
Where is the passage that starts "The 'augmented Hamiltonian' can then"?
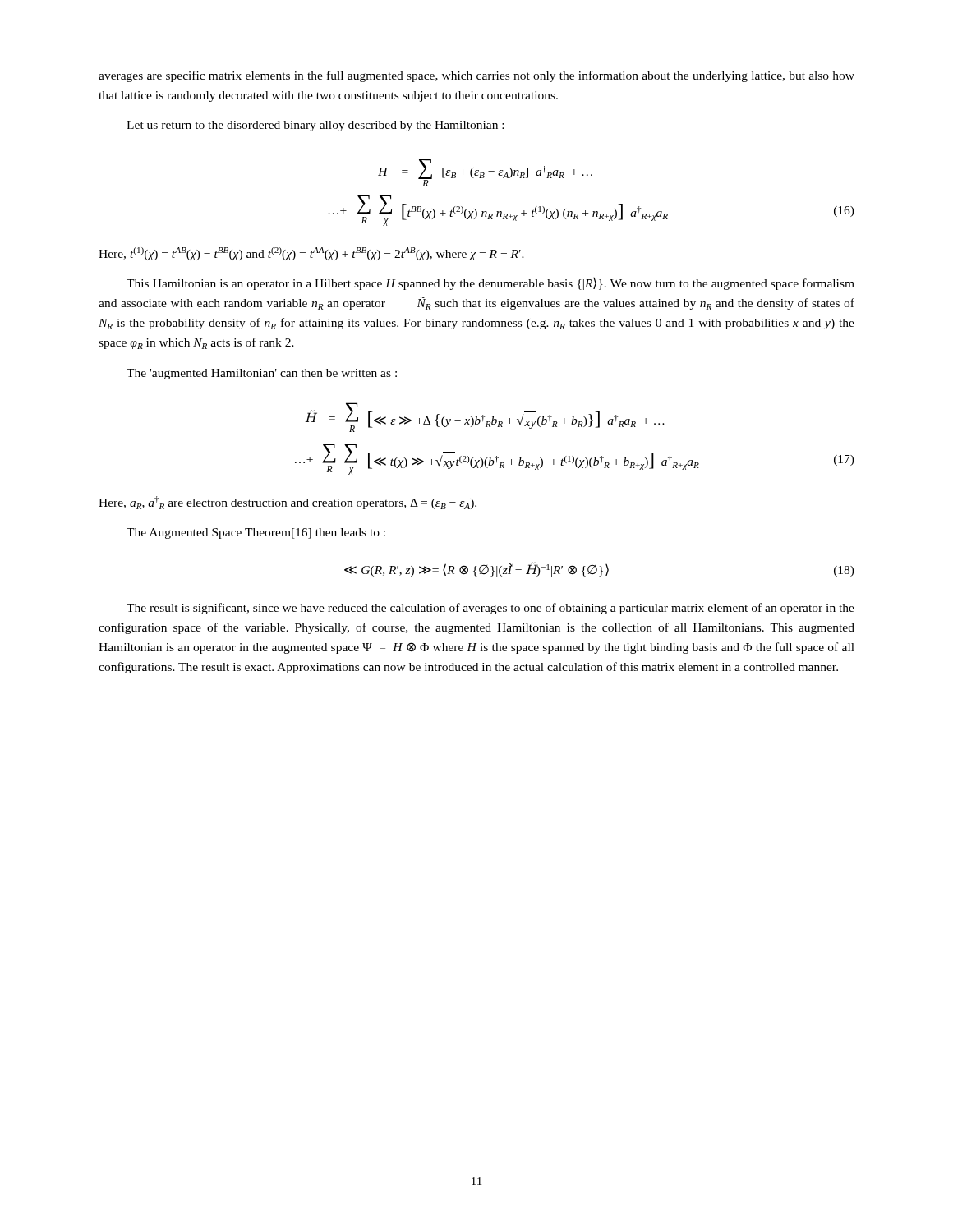coord(262,372)
